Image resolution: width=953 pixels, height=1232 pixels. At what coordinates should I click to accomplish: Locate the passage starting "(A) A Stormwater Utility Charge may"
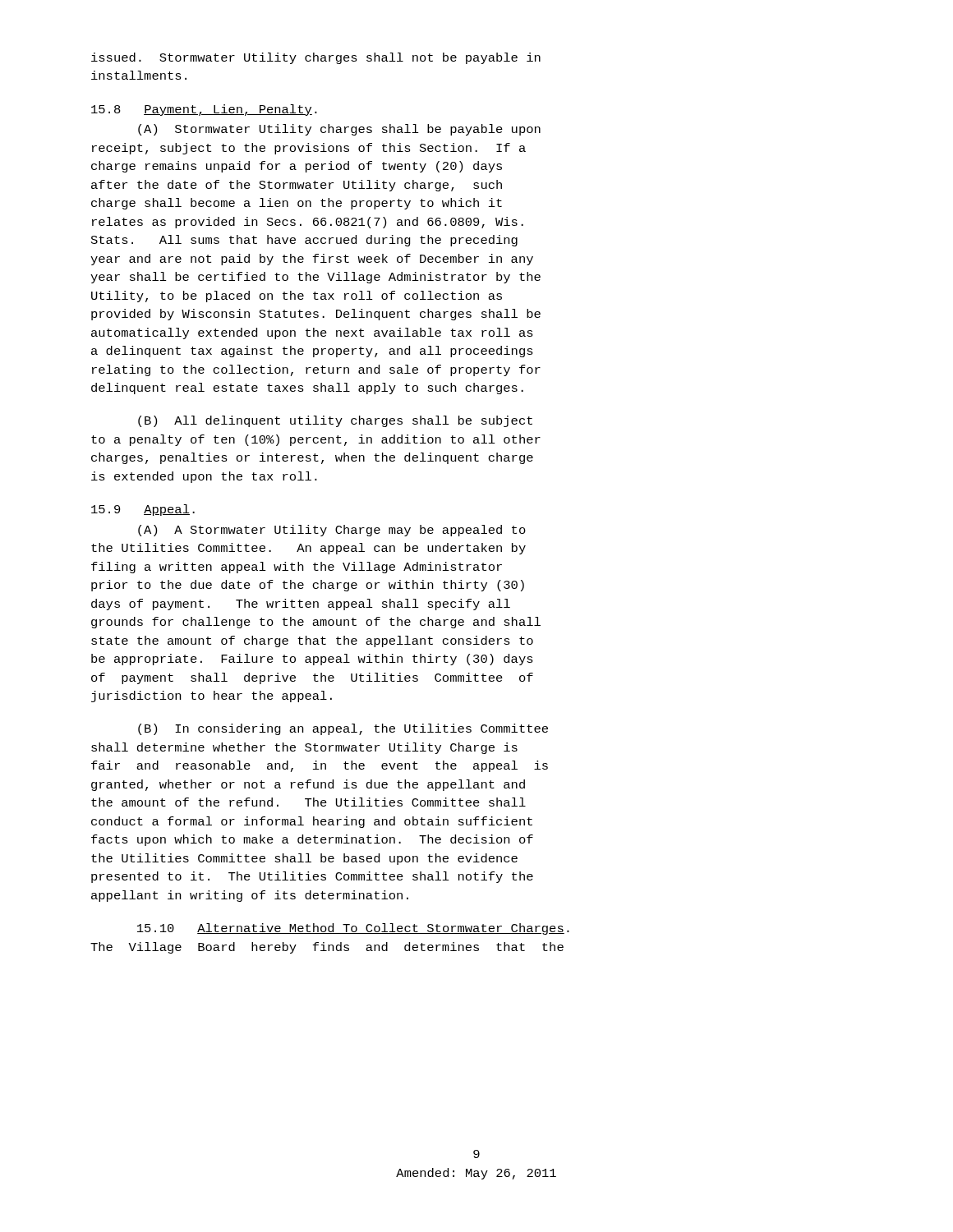(316, 613)
